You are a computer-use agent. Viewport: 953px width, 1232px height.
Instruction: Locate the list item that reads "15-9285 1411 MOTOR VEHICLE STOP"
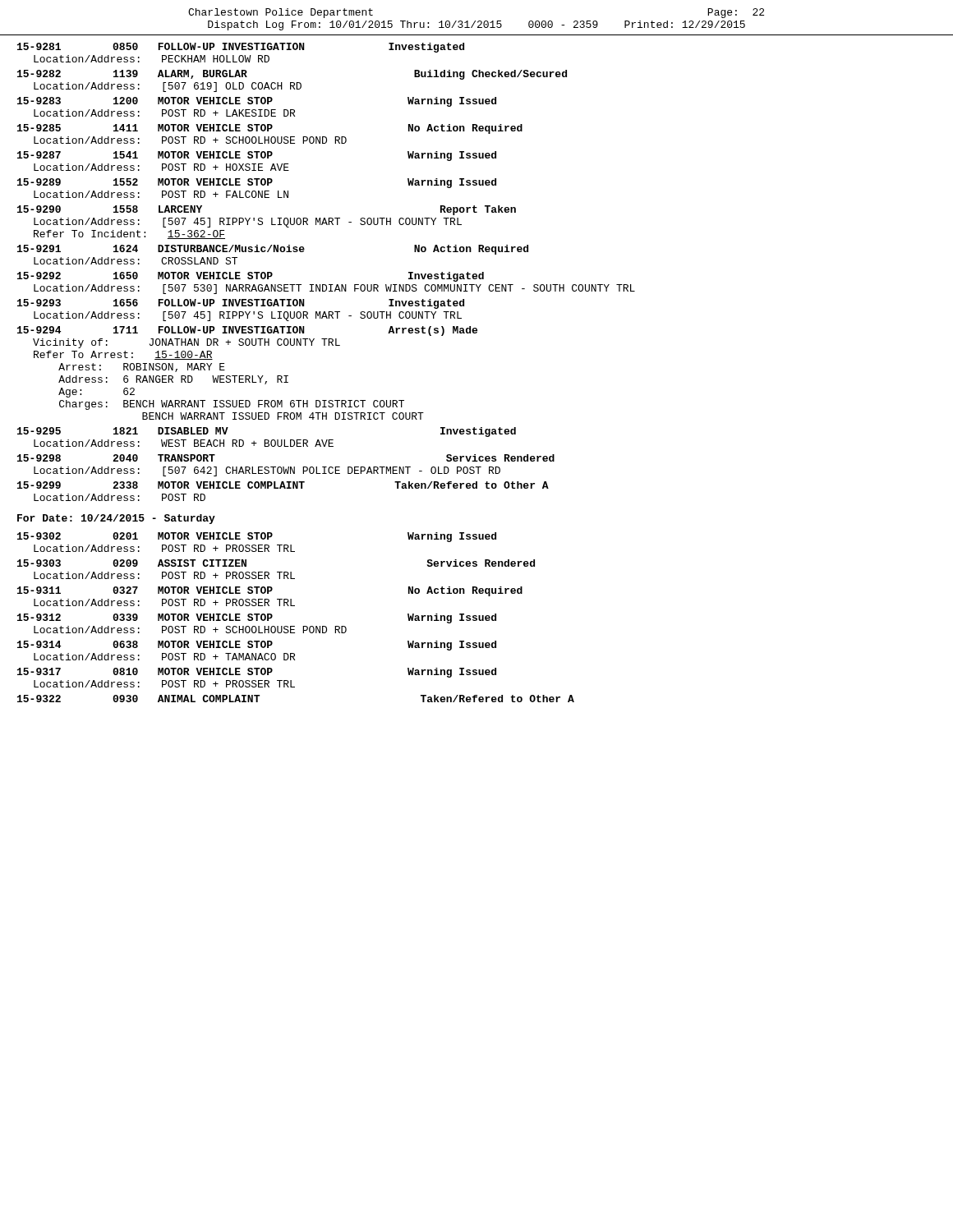pyautogui.click(x=476, y=135)
